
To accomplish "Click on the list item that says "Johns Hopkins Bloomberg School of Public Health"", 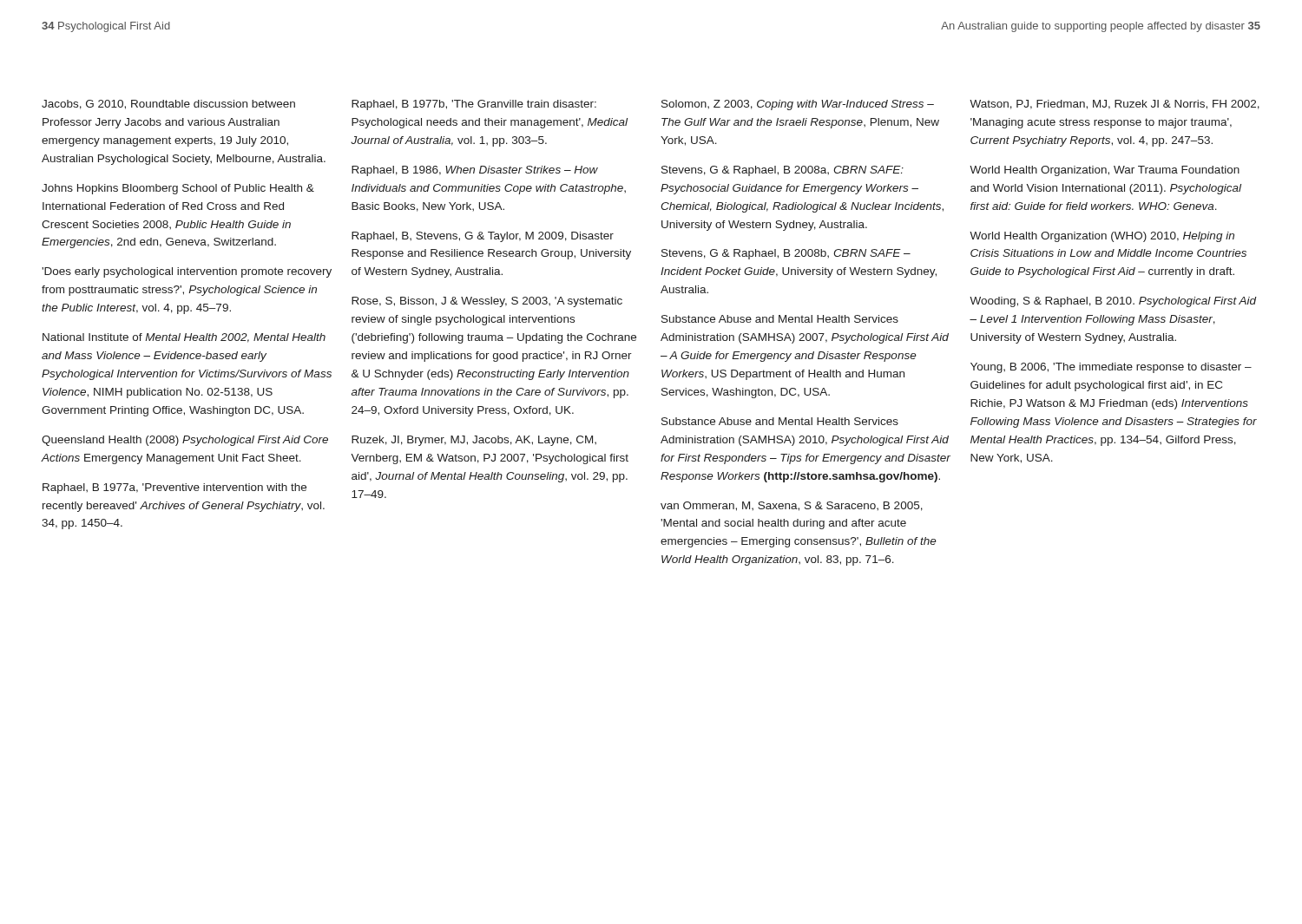I will click(x=178, y=215).
